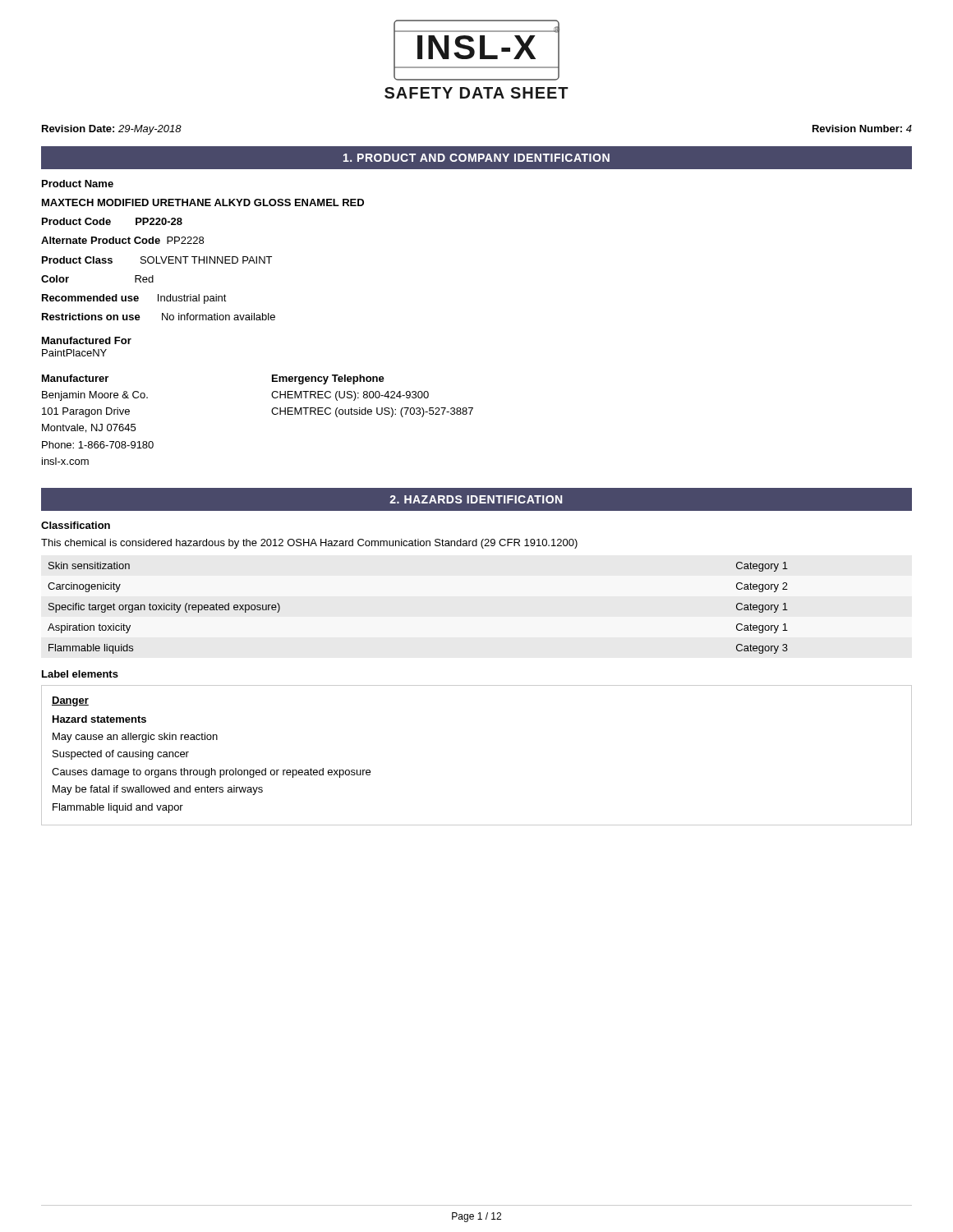Find the text block starting "Revision Date: 29-May-2018"

[111, 128]
